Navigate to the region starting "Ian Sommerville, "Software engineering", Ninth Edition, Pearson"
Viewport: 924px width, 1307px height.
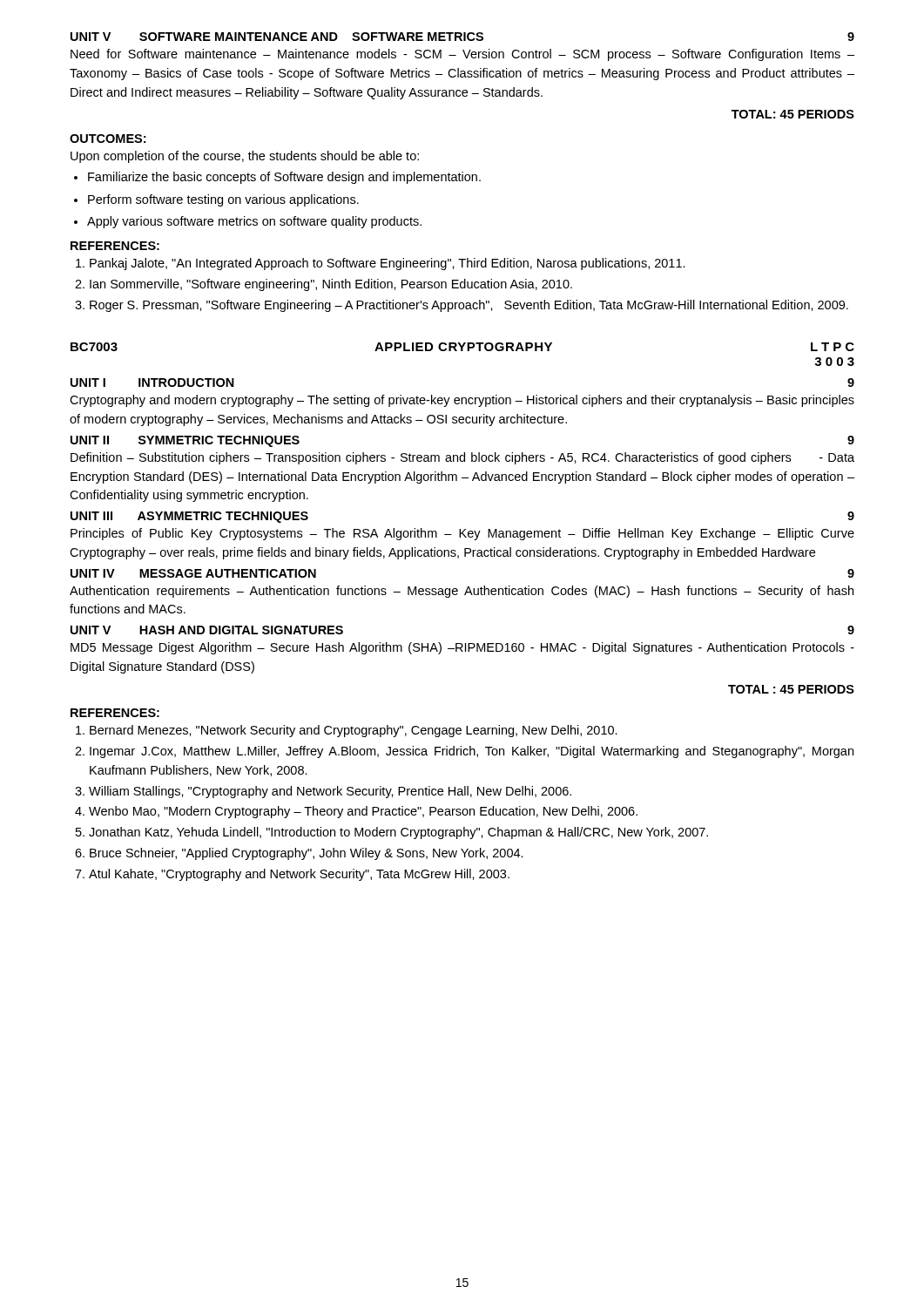click(462, 285)
